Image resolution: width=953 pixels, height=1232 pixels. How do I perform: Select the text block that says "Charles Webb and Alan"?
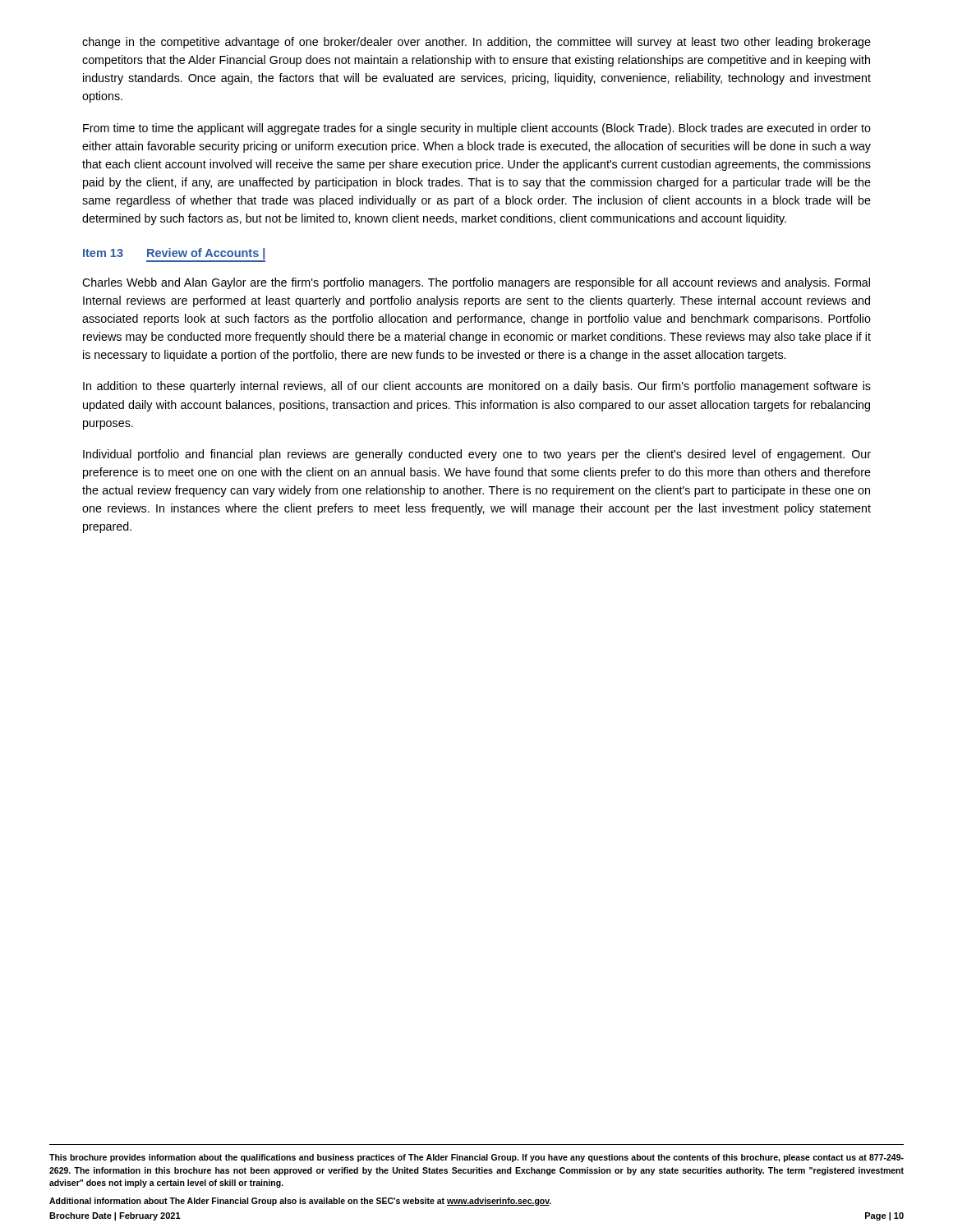click(476, 319)
